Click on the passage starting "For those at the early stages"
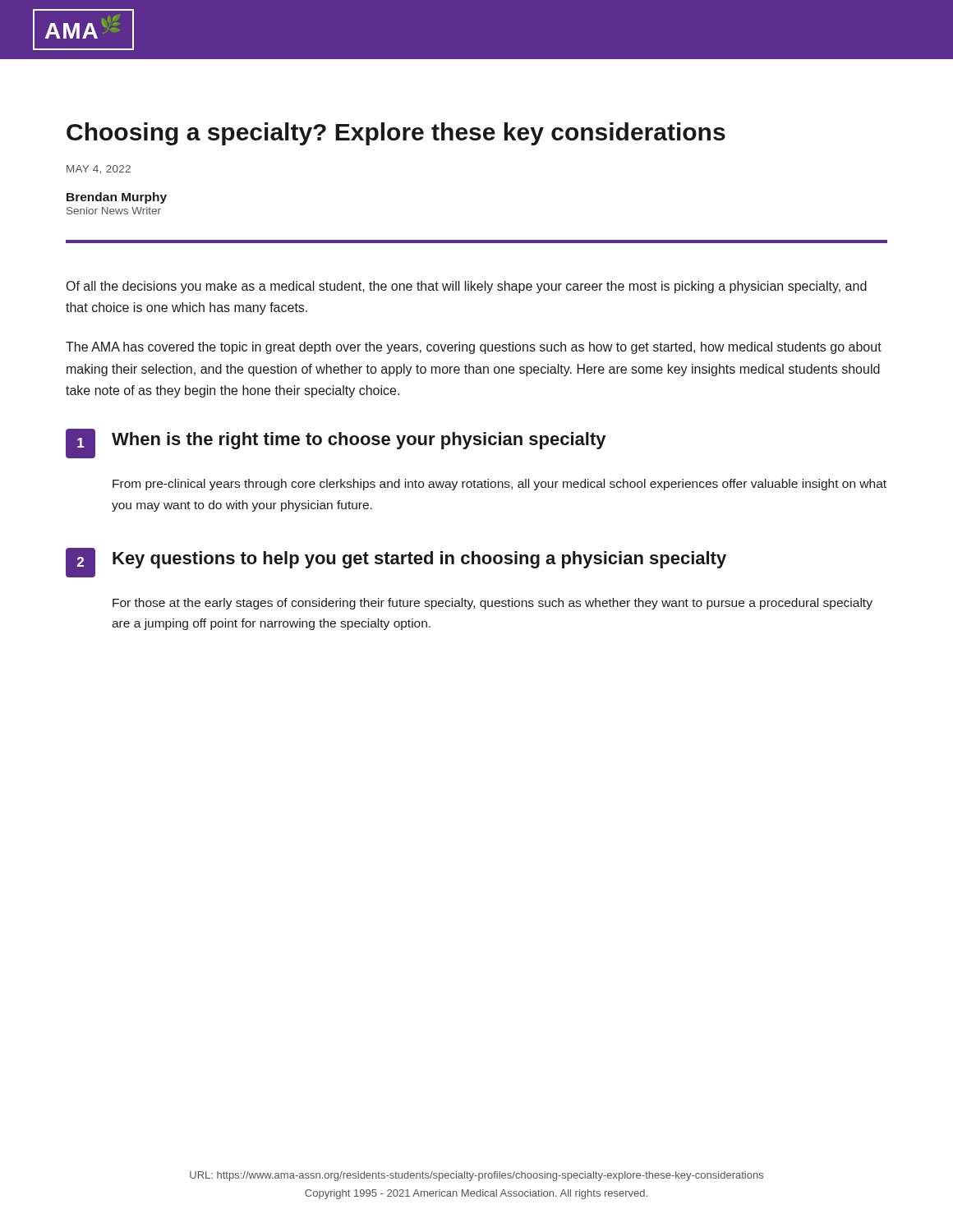The width and height of the screenshot is (953, 1232). click(x=492, y=613)
